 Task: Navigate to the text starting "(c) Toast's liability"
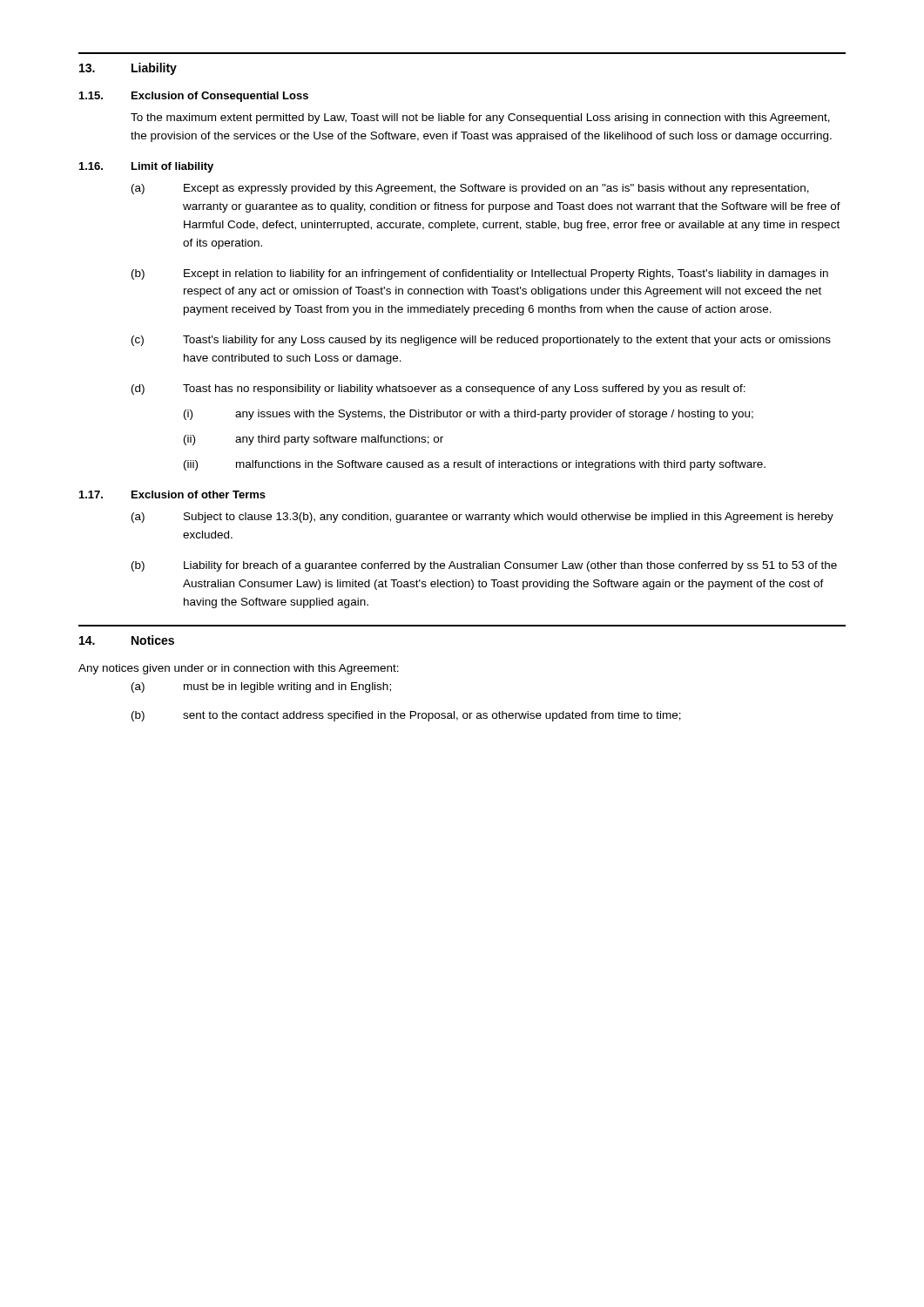[x=488, y=350]
